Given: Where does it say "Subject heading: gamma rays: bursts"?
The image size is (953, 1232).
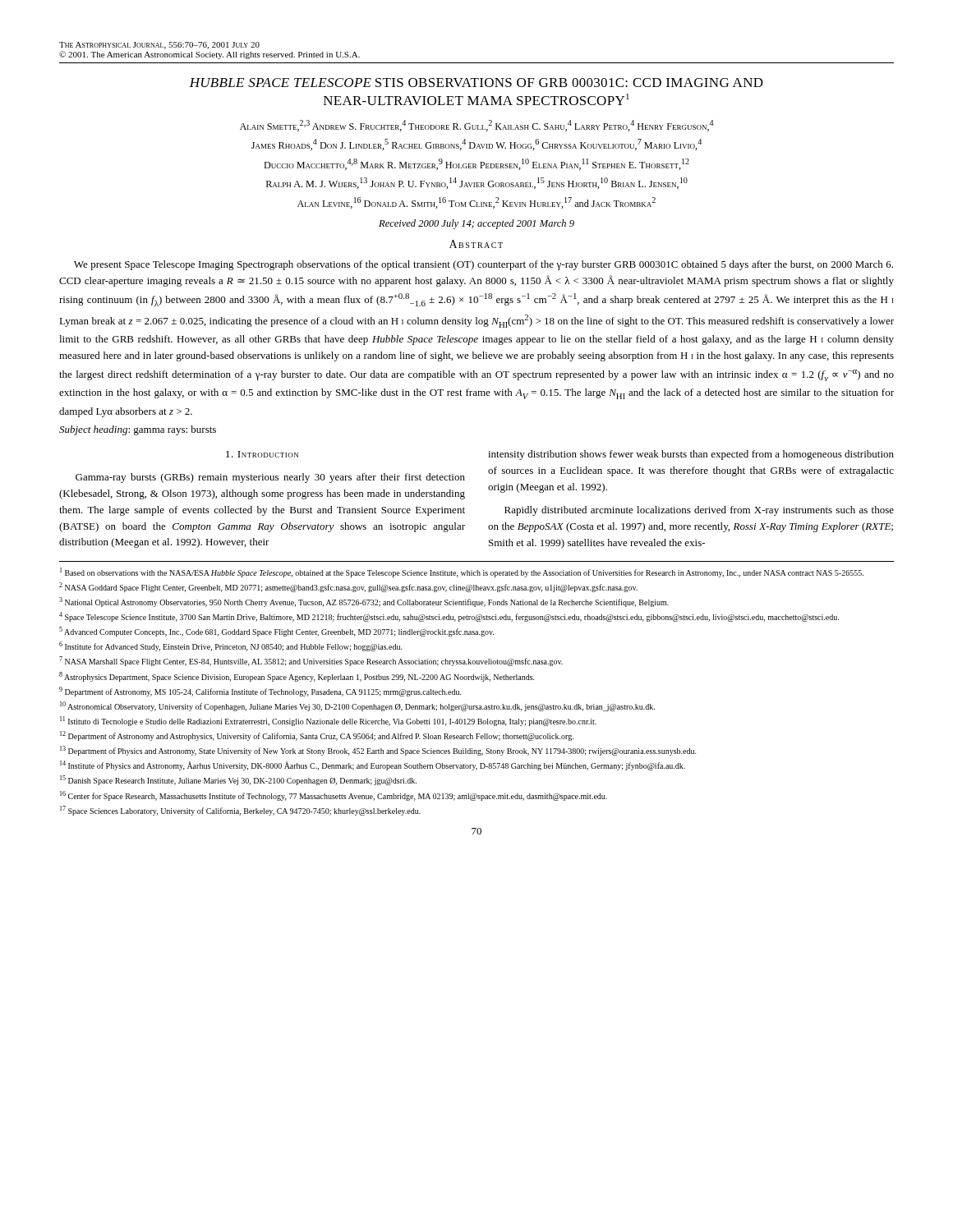Looking at the screenshot, I should click(x=138, y=429).
